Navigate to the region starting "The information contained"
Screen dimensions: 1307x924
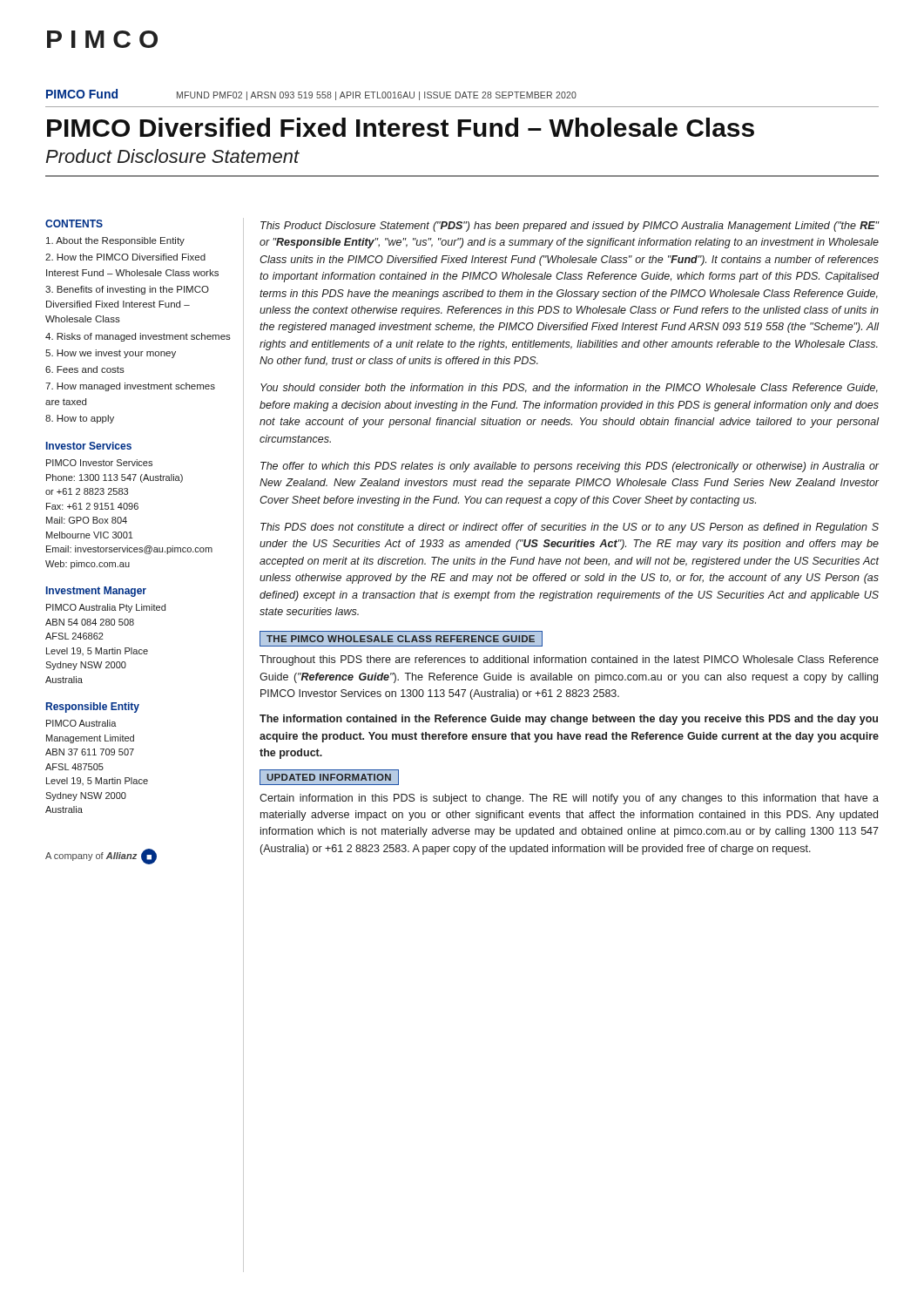coord(569,736)
